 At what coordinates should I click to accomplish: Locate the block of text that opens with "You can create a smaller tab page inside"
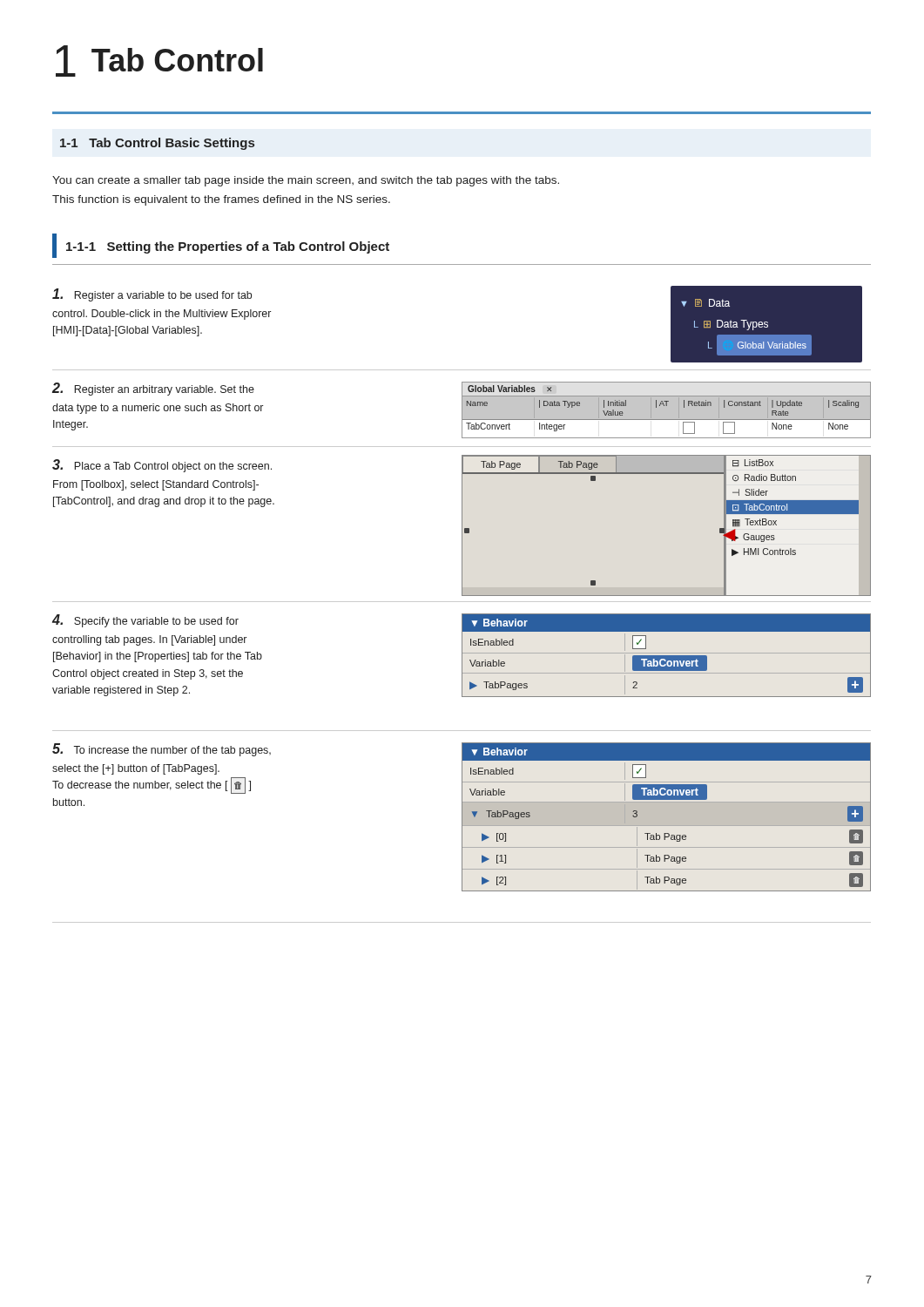pyautogui.click(x=306, y=189)
